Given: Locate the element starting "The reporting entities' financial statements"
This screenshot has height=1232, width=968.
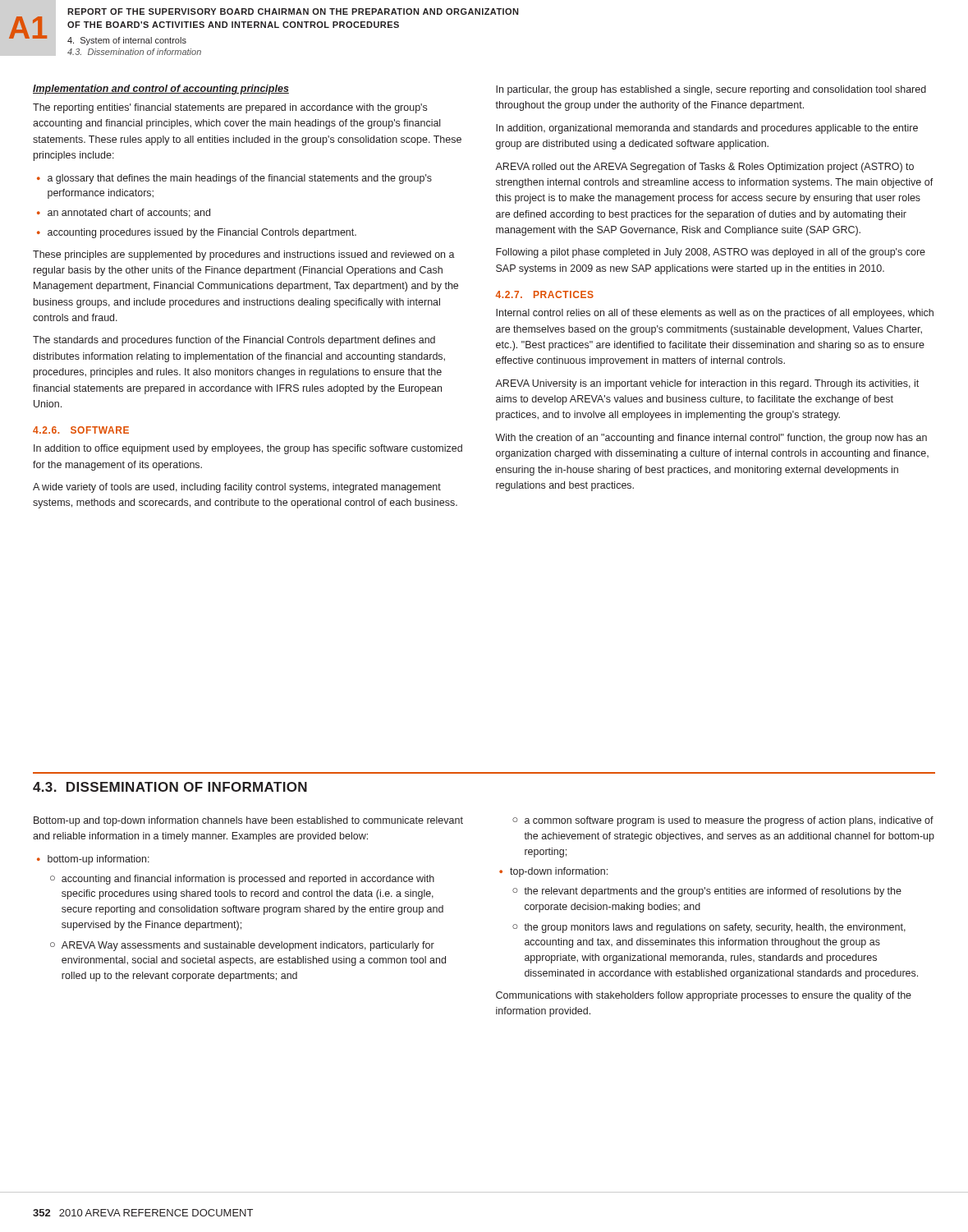Looking at the screenshot, I should (249, 132).
